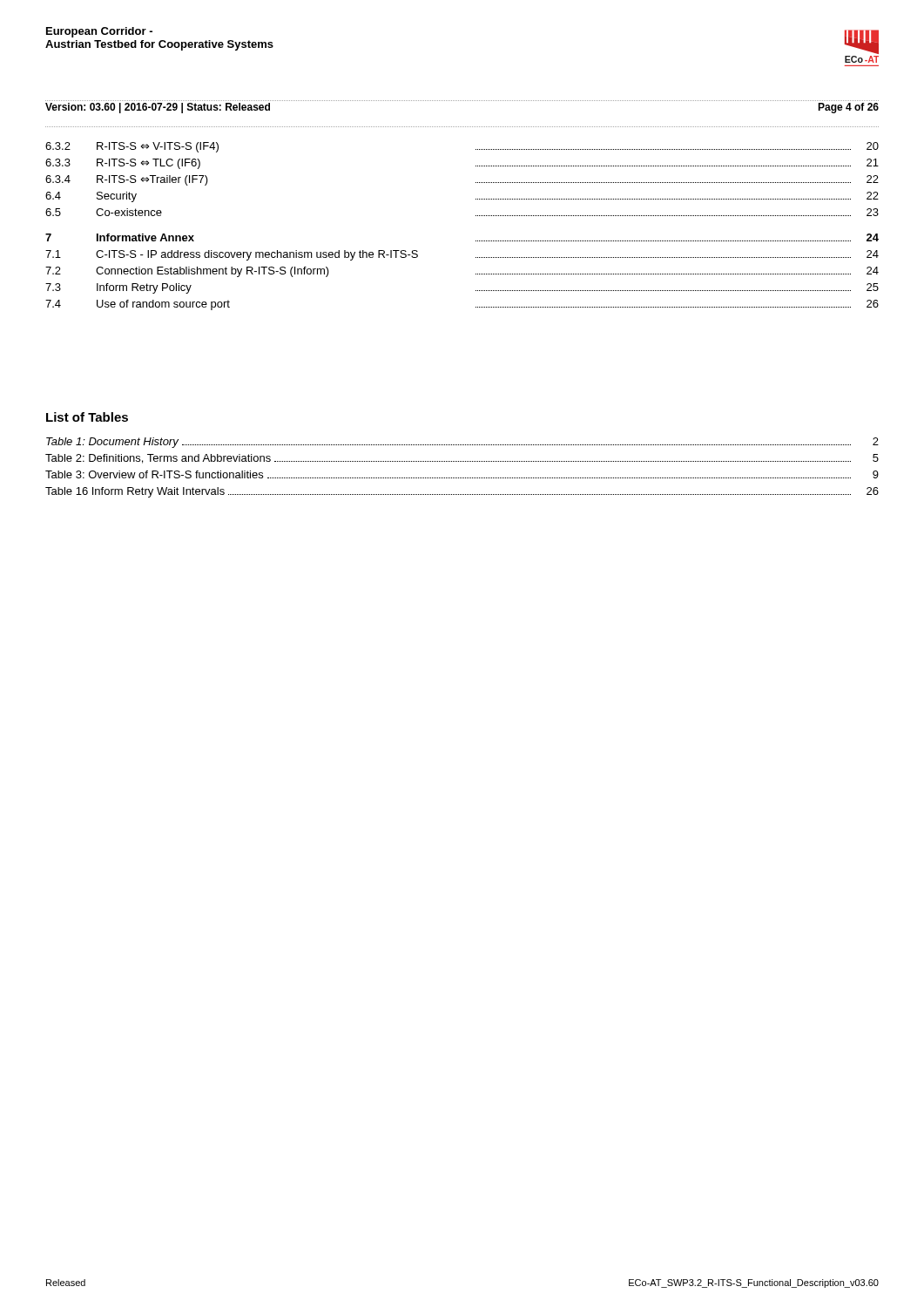Select the section header

click(x=87, y=417)
